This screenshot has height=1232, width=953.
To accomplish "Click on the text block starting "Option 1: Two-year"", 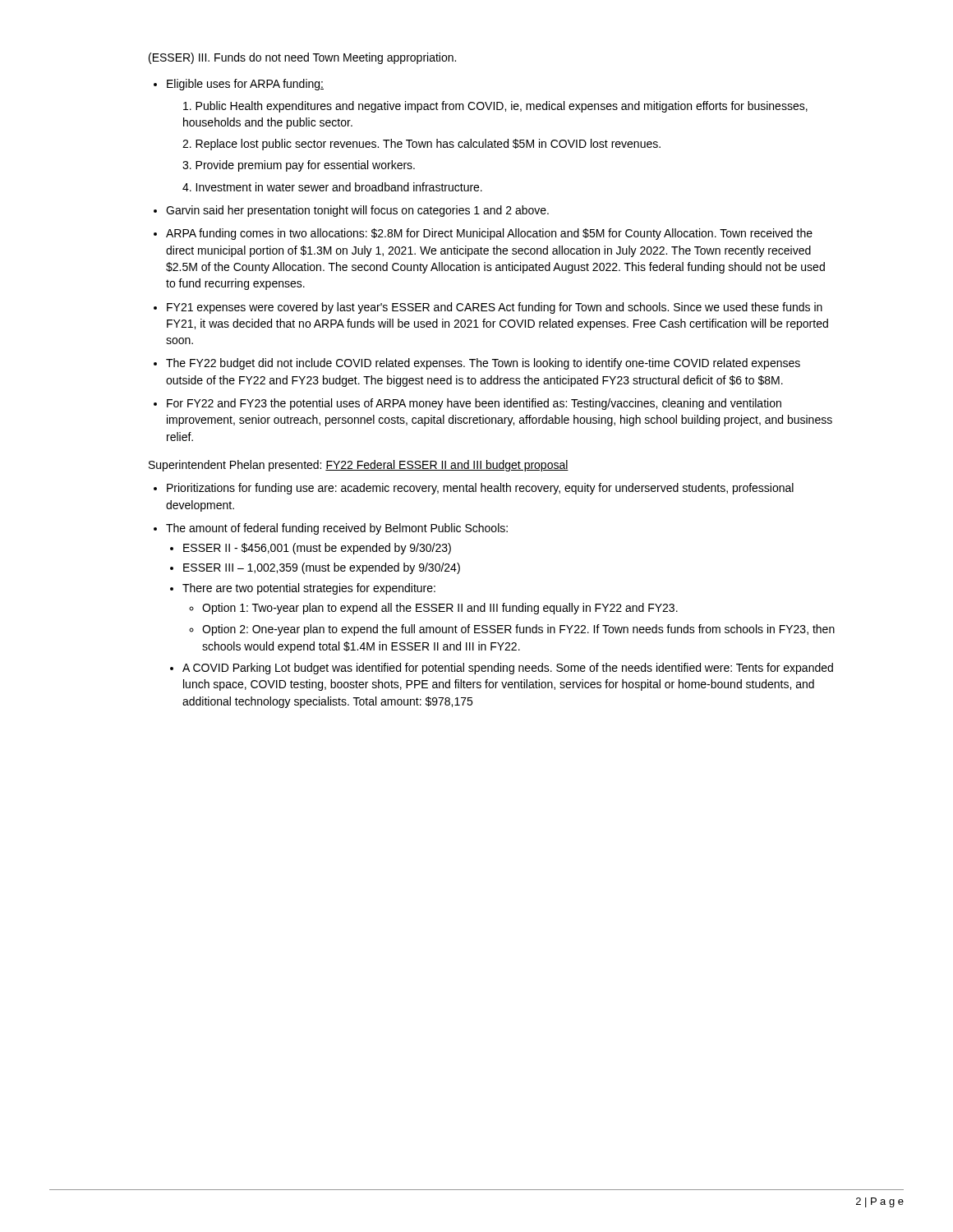I will pos(440,608).
